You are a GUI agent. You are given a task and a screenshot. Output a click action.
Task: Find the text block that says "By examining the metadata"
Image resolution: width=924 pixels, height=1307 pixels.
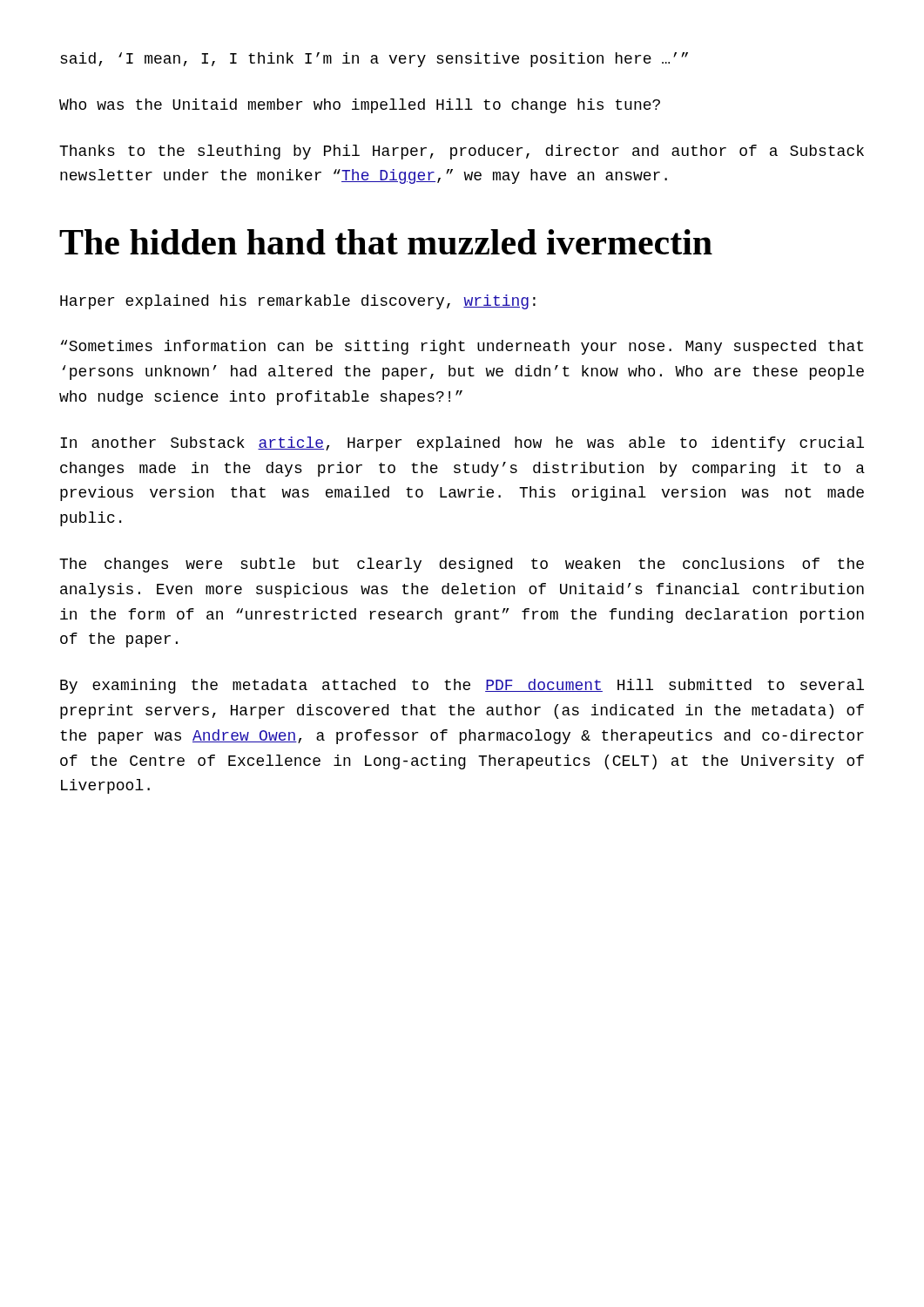click(x=462, y=736)
